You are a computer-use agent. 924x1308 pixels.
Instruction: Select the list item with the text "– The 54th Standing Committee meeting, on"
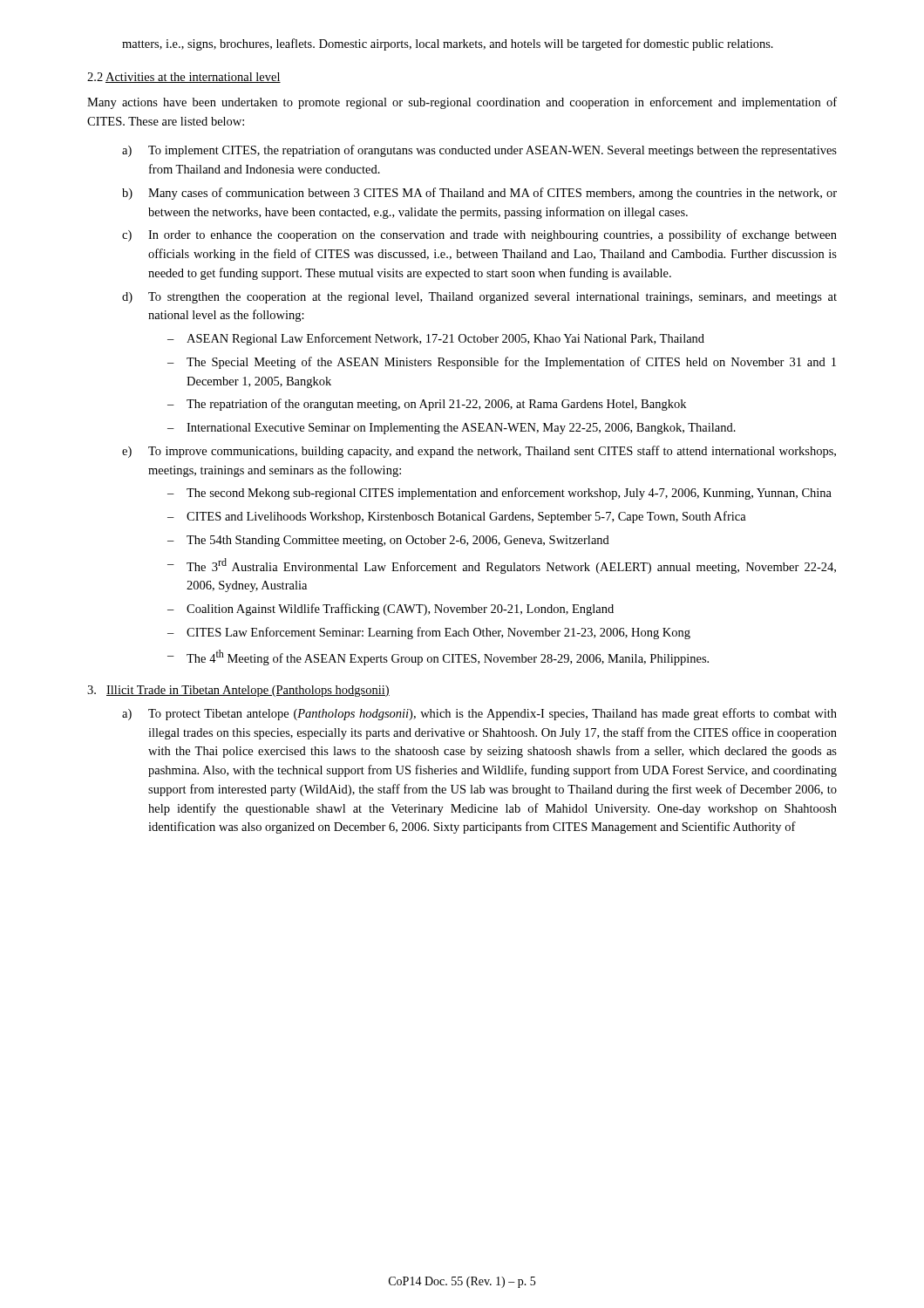click(502, 540)
